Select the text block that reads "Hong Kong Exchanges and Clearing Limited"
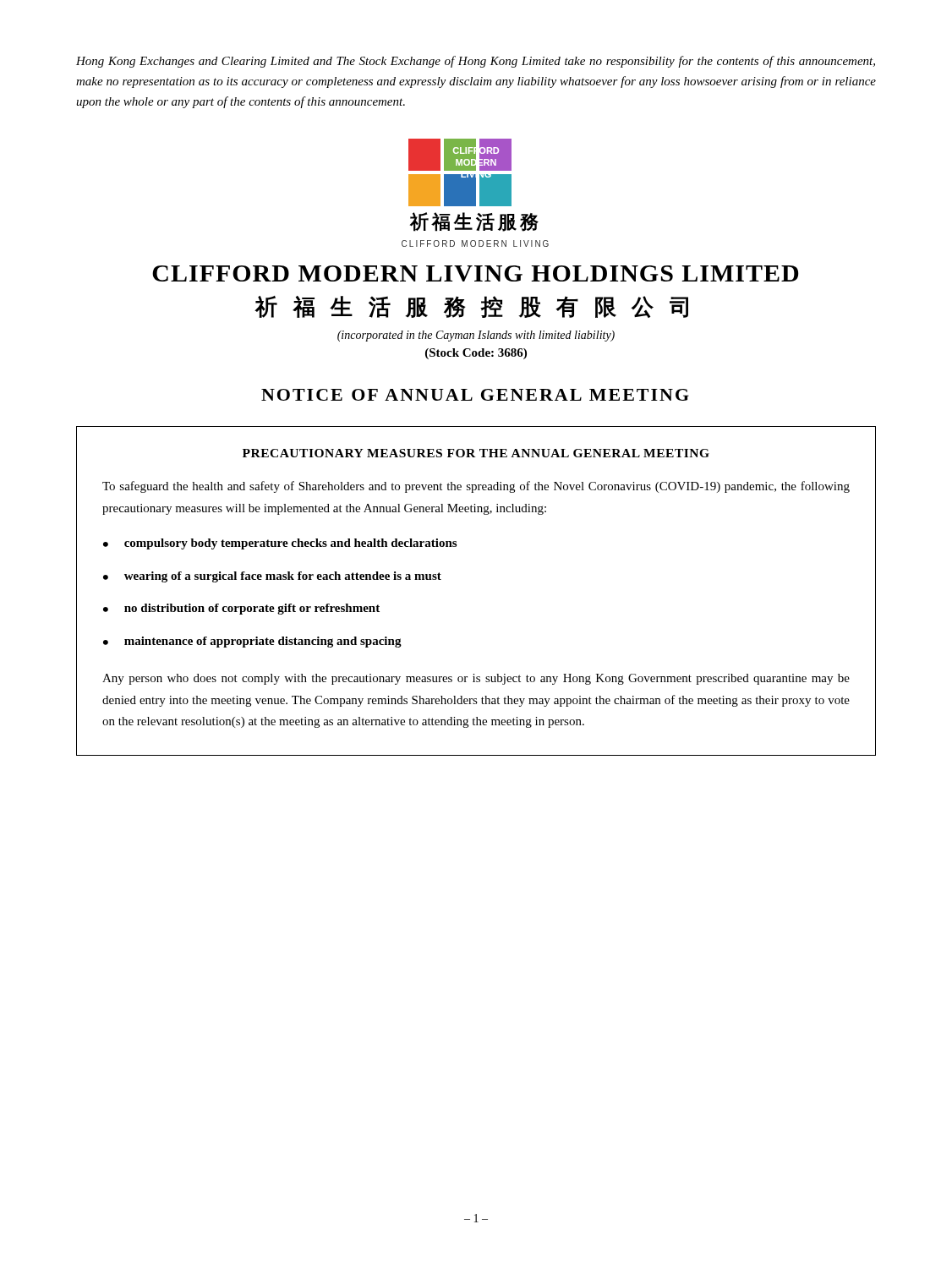Image resolution: width=952 pixels, height=1268 pixels. [x=476, y=81]
